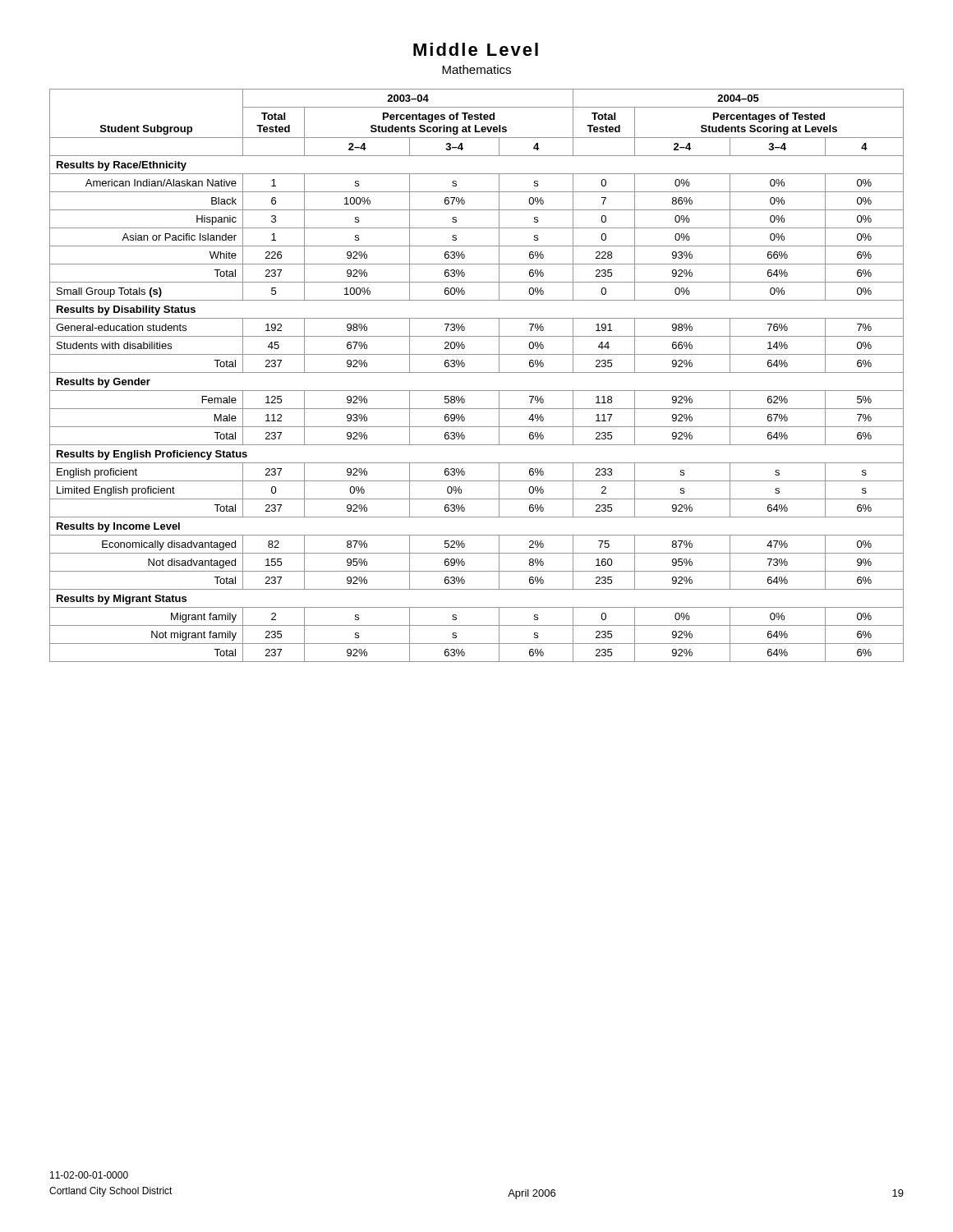Image resolution: width=953 pixels, height=1232 pixels.
Task: Click a section header
Action: pos(476,69)
